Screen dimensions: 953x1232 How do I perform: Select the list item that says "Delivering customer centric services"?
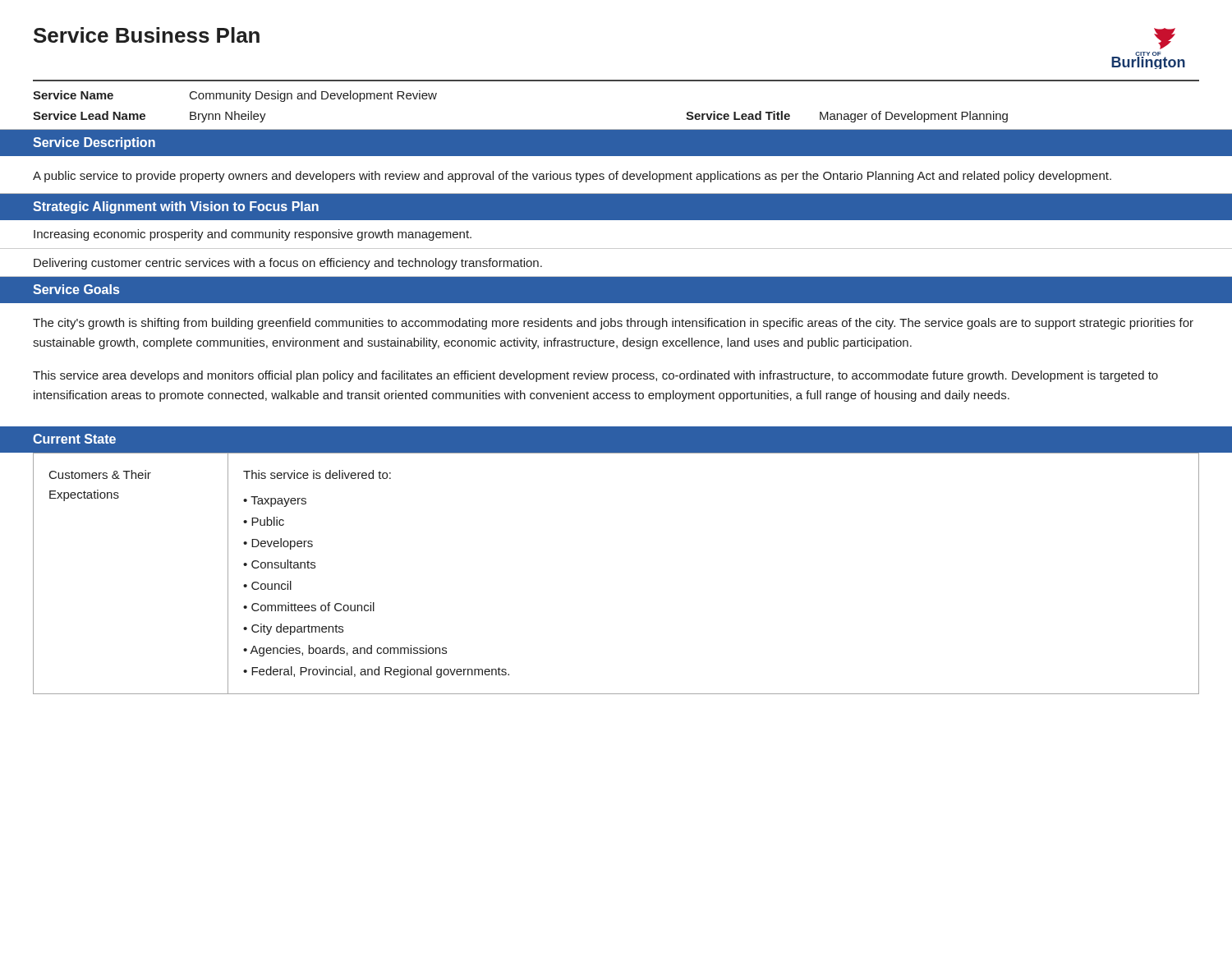[x=288, y=262]
